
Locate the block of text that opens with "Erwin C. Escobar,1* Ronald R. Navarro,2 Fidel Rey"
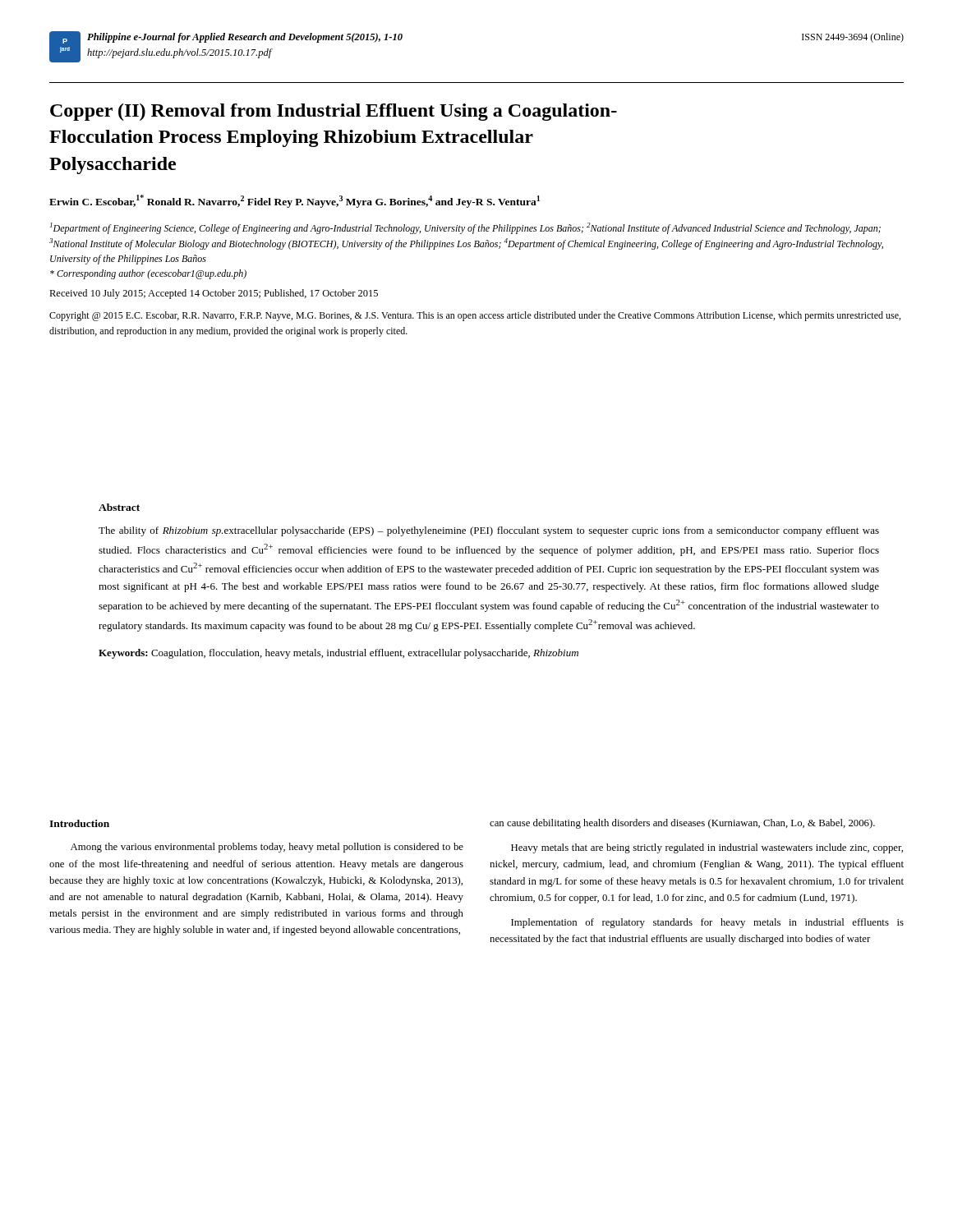tap(295, 200)
